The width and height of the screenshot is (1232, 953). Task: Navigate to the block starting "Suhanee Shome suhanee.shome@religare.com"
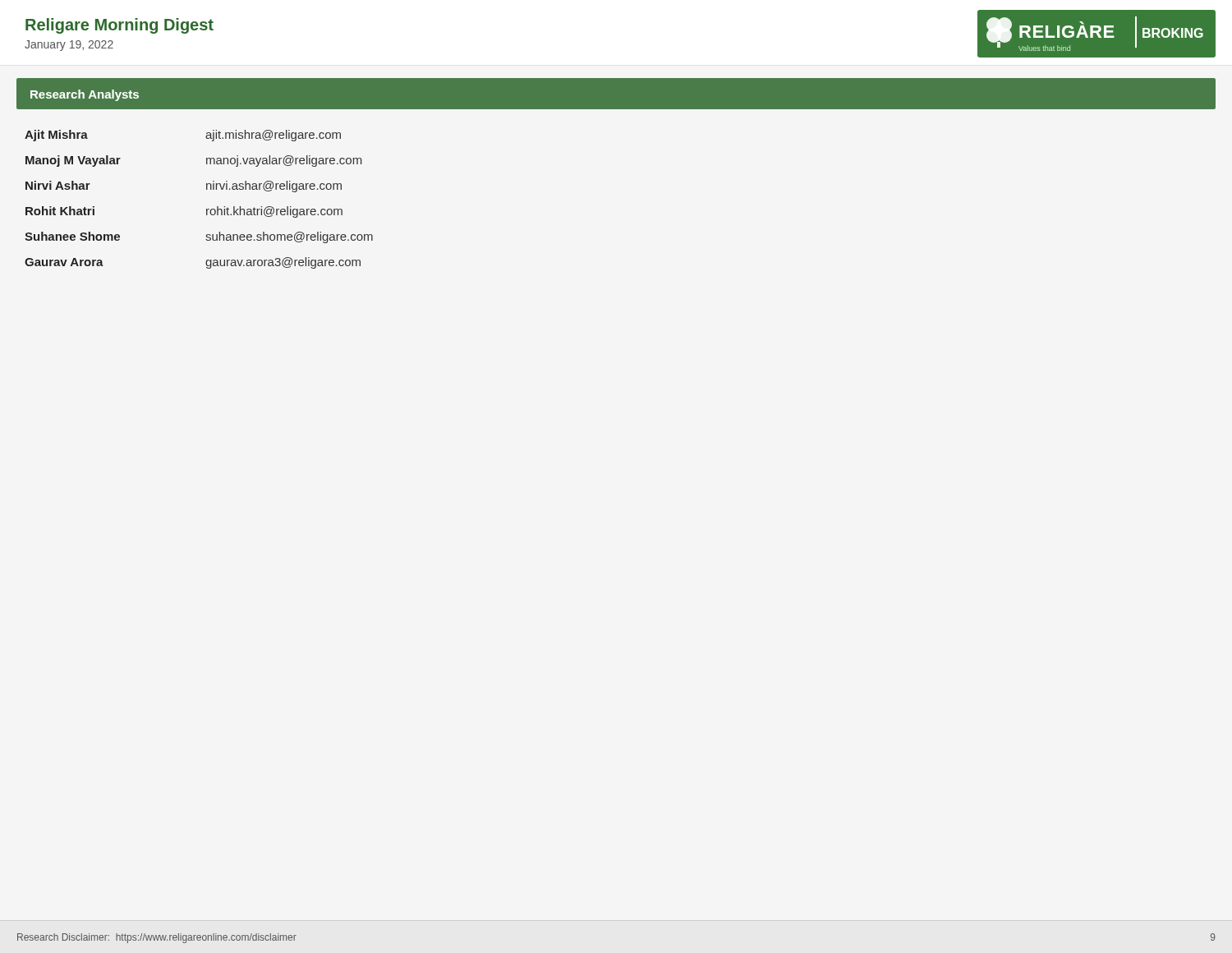(199, 236)
